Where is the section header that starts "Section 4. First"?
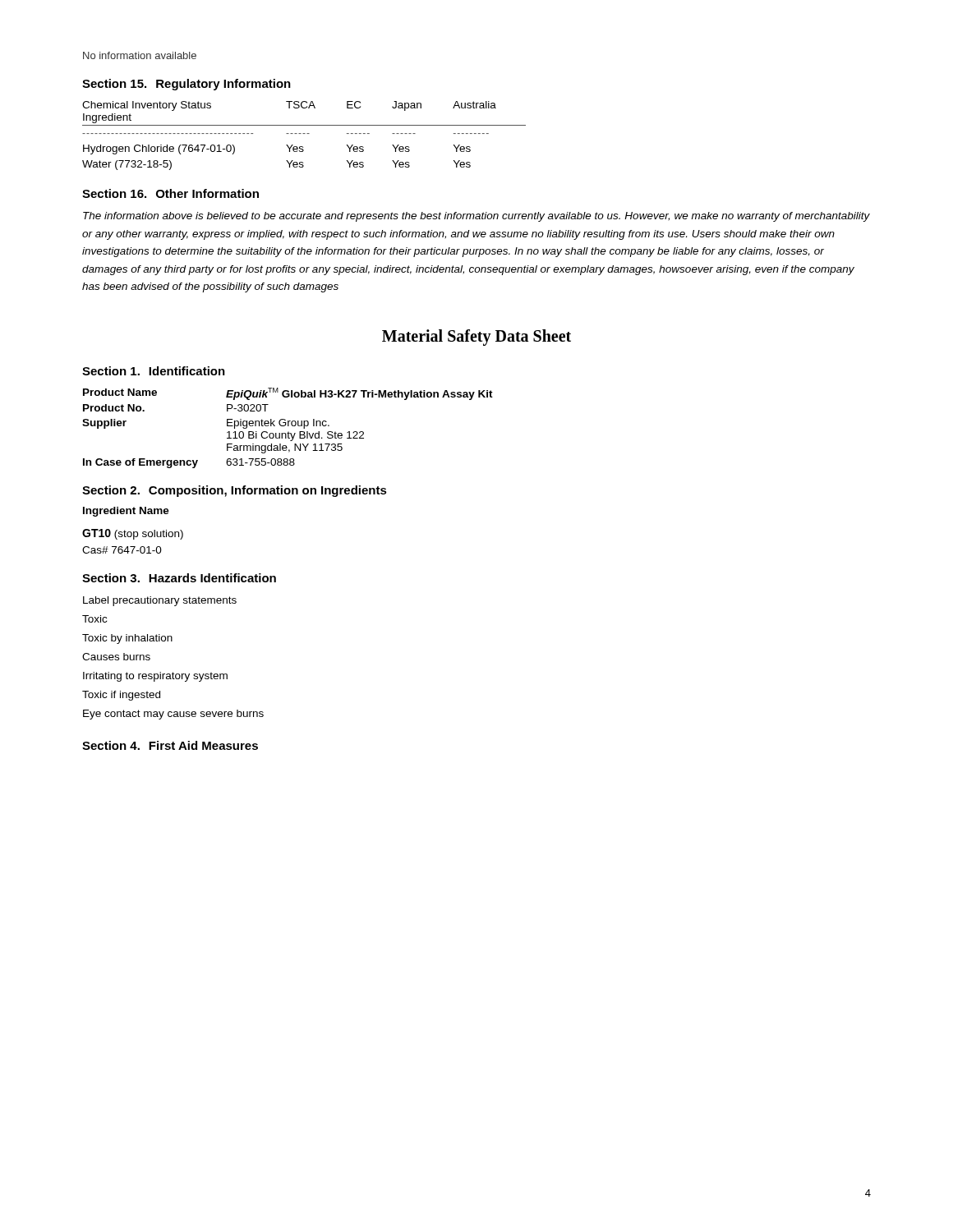This screenshot has height=1232, width=953. click(170, 745)
